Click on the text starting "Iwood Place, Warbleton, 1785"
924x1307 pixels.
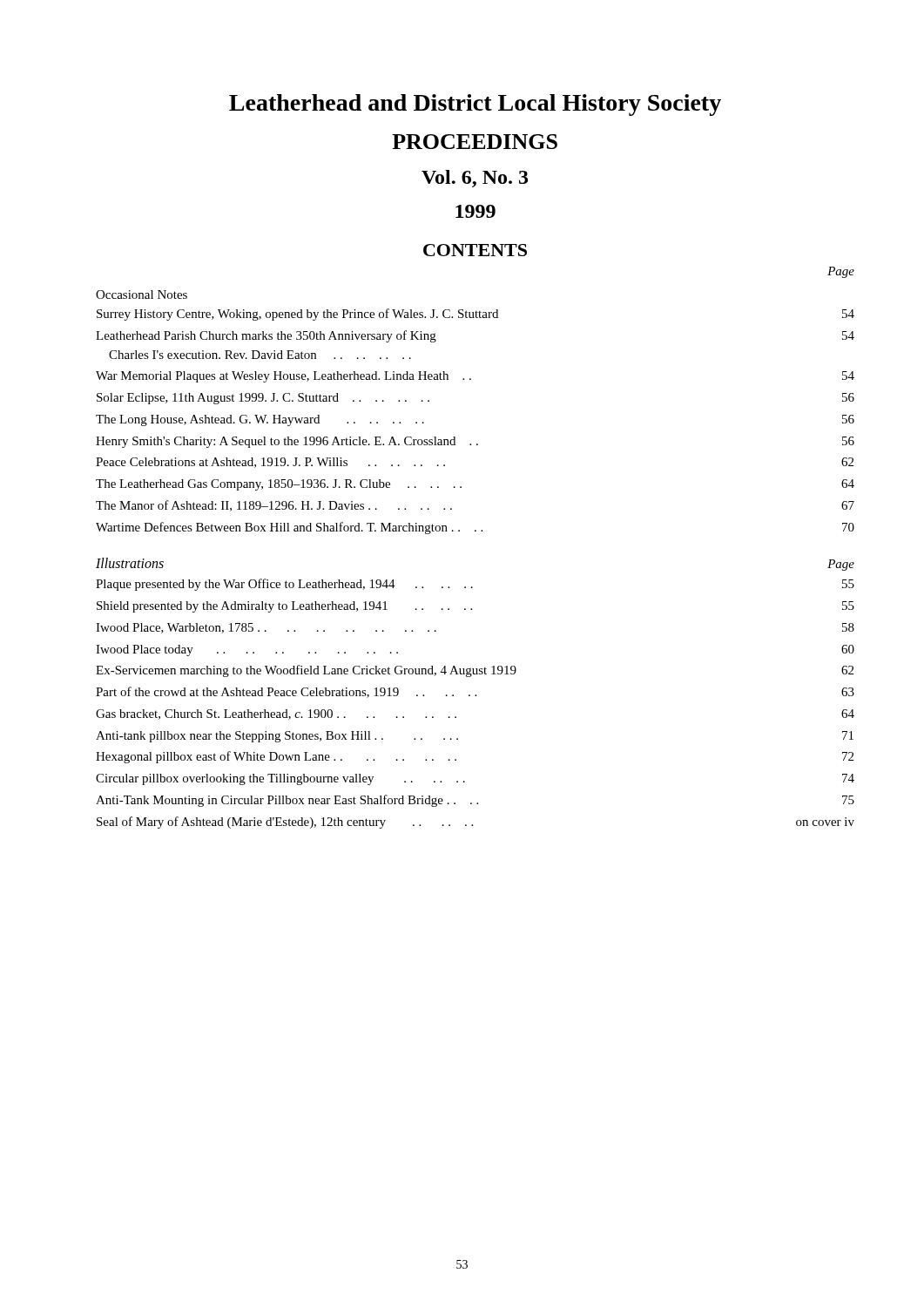175,629
